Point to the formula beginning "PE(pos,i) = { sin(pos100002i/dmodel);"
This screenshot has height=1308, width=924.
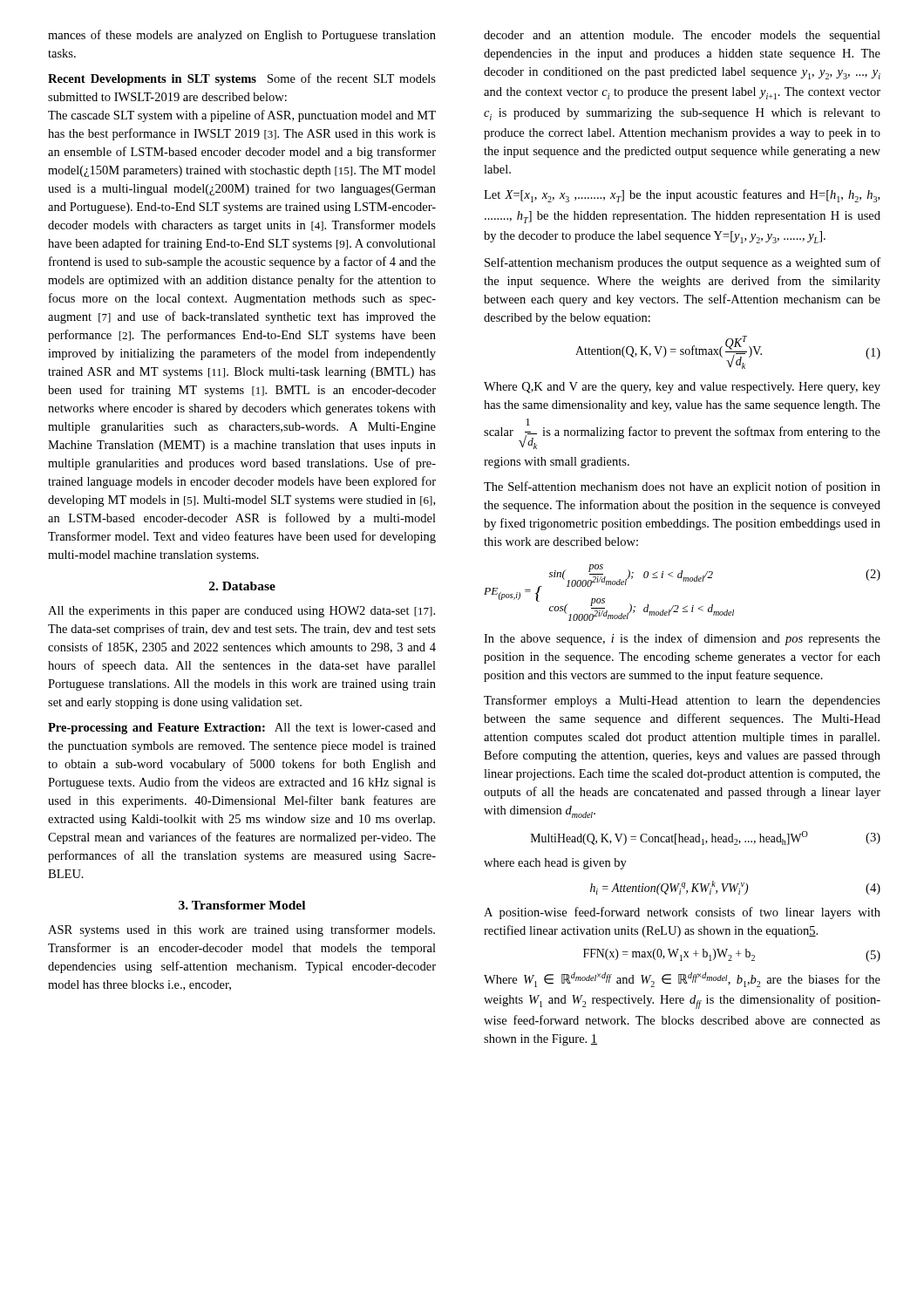[x=682, y=592]
